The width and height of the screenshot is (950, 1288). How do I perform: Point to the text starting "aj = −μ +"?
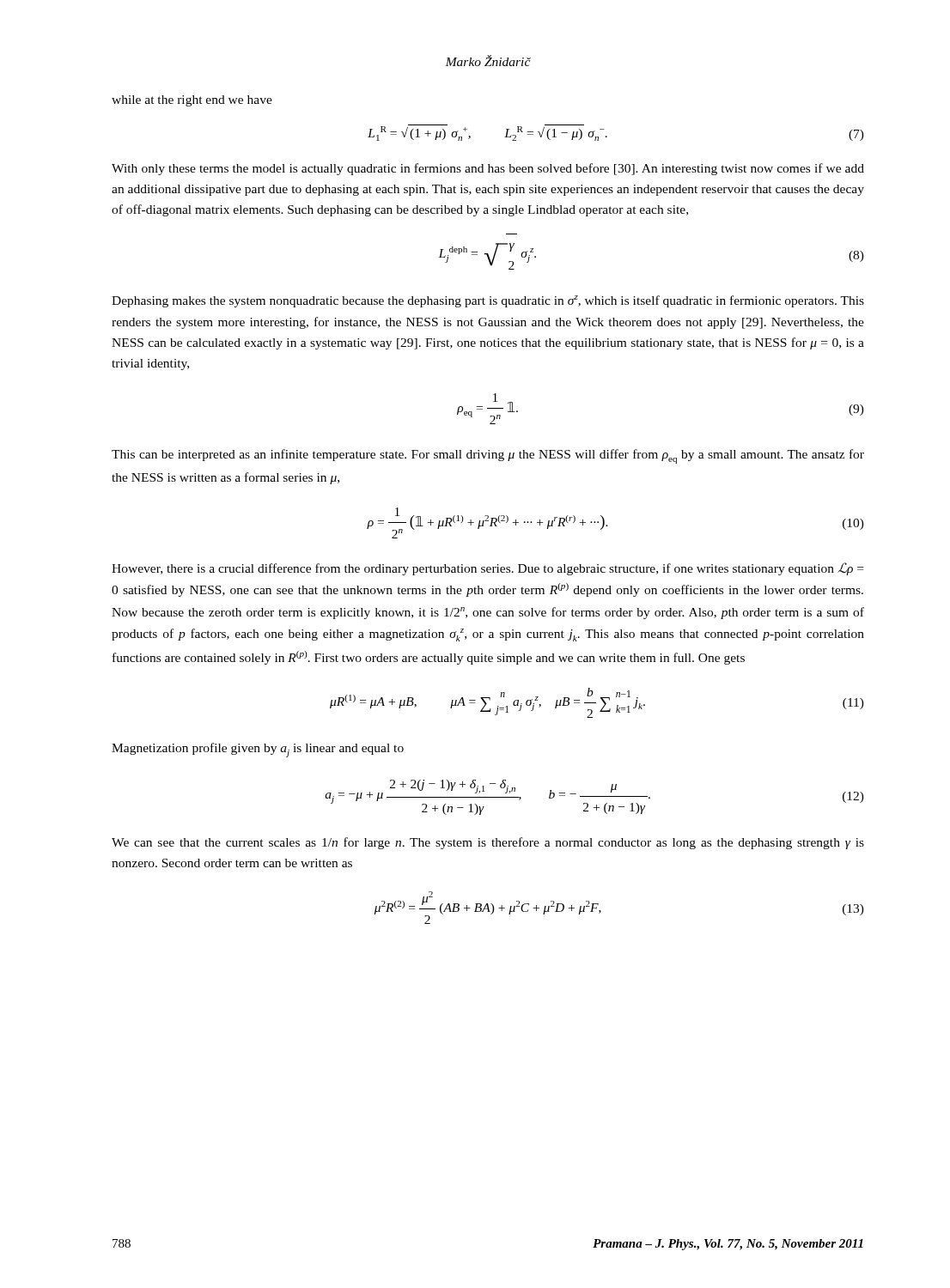594,796
